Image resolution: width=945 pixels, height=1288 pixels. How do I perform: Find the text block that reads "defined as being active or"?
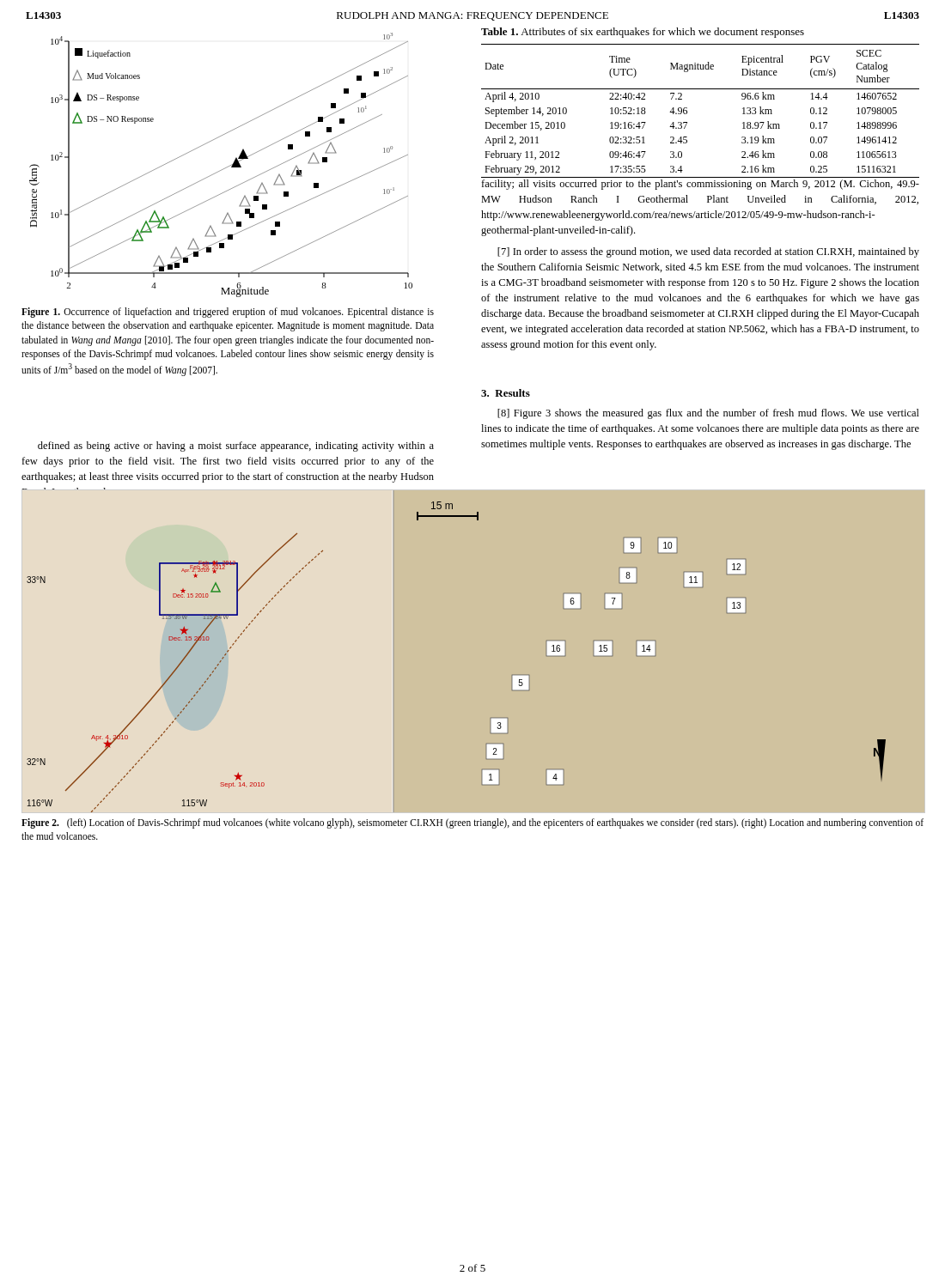[x=228, y=469]
